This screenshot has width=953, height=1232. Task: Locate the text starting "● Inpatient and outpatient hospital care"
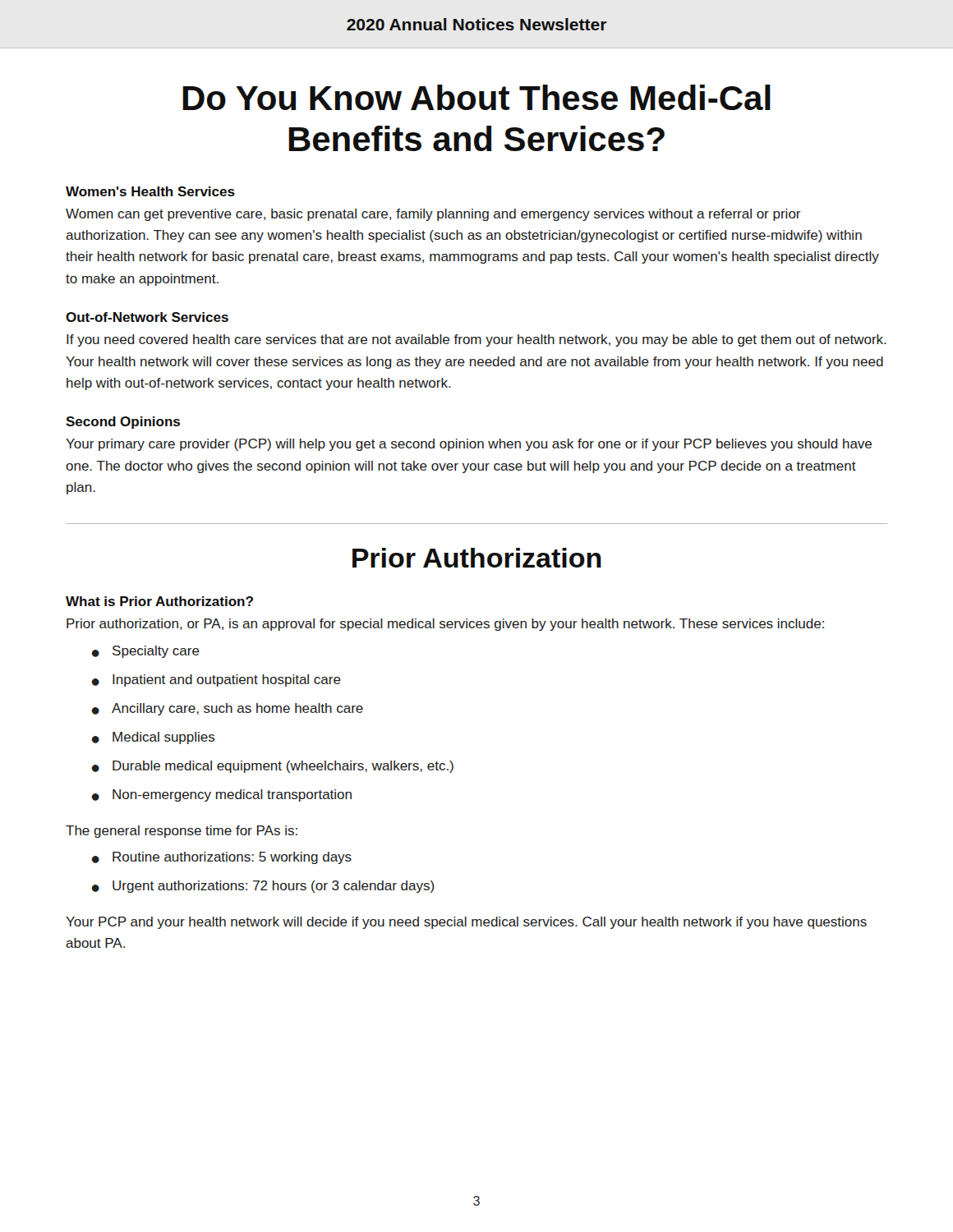tap(216, 681)
